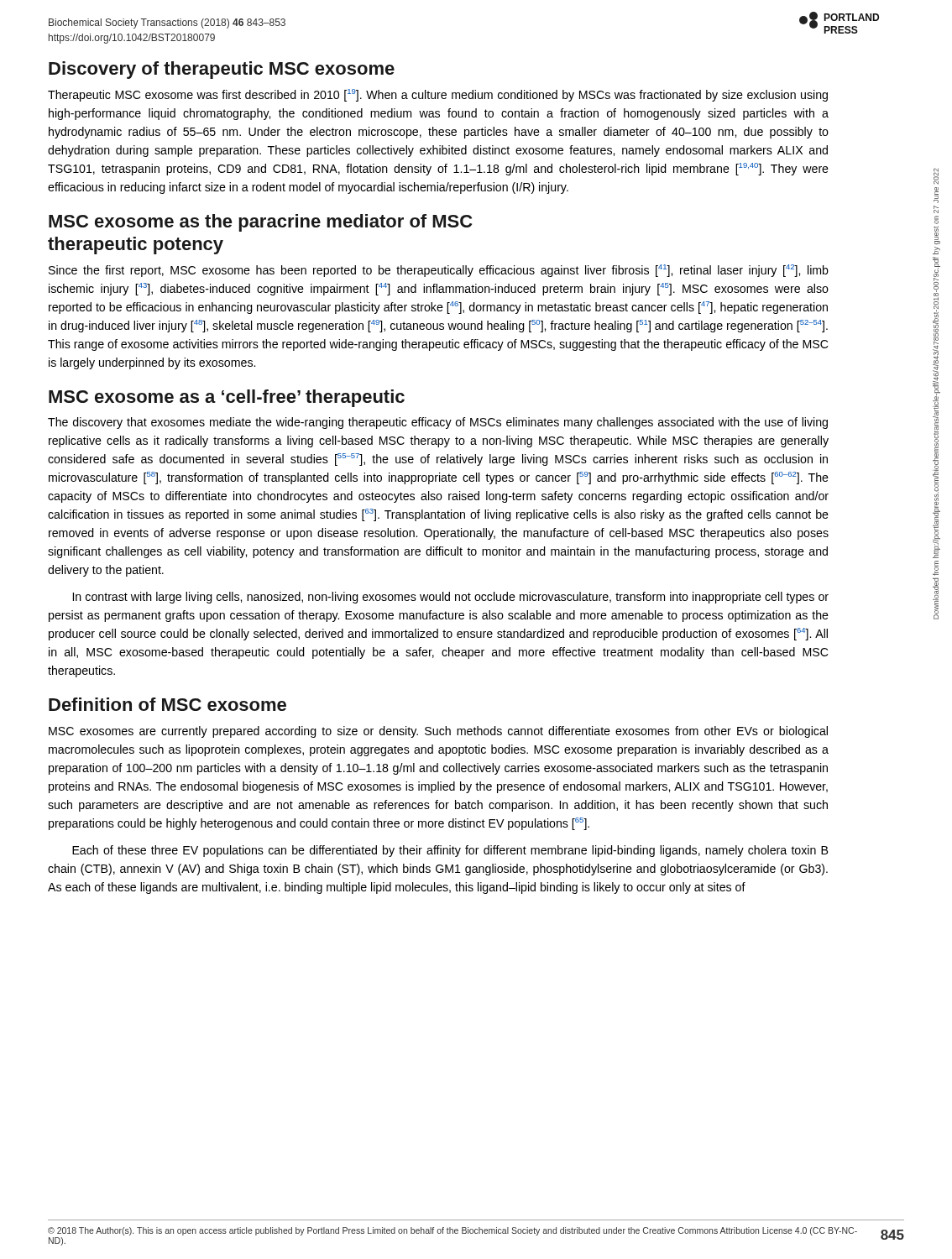Select the text block starting "Definition of MSC exosome"

tap(167, 704)
